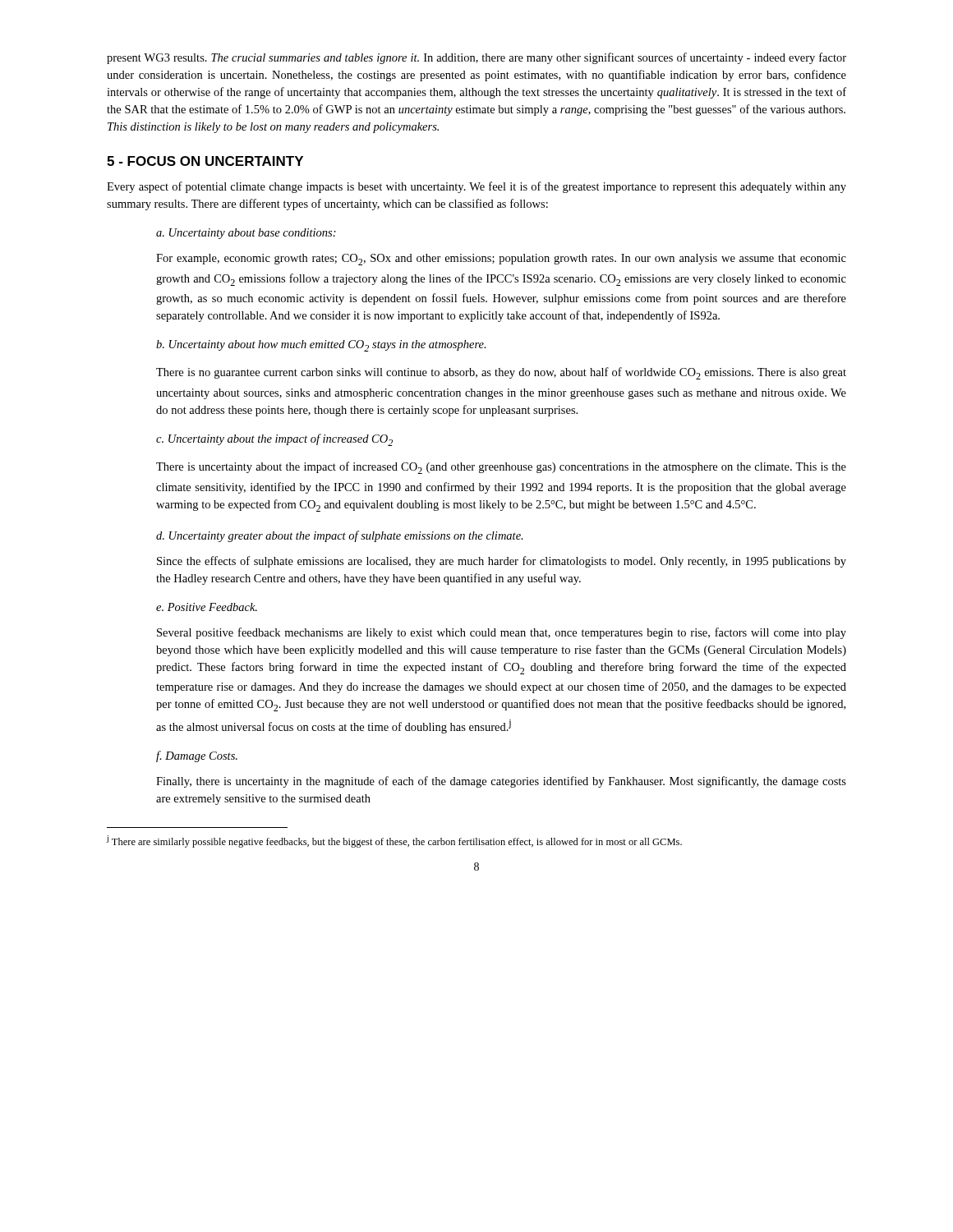Click on the region starting "present WG3 results. The crucial"
The width and height of the screenshot is (953, 1232).
click(x=476, y=92)
